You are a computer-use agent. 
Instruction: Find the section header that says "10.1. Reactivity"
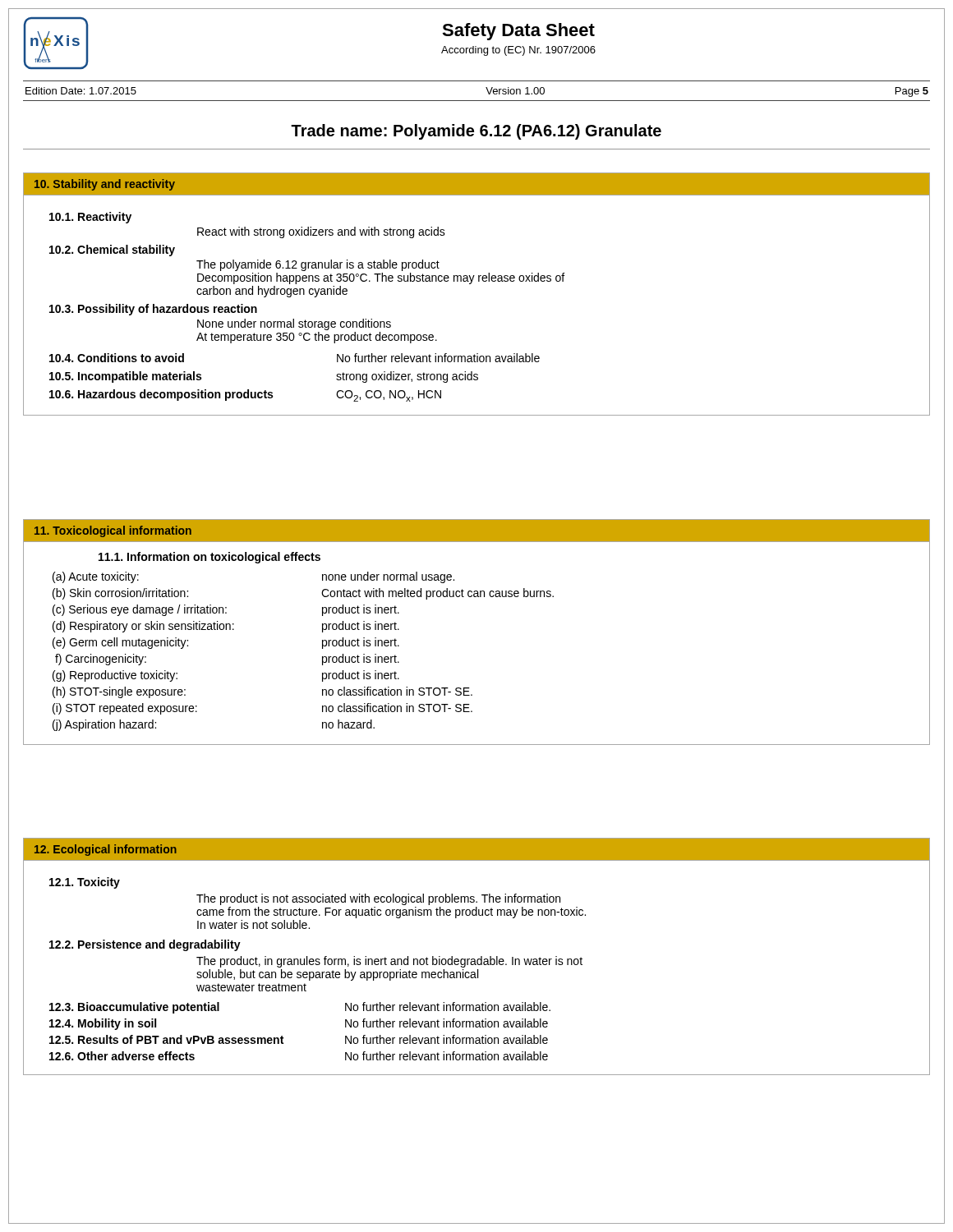point(90,217)
